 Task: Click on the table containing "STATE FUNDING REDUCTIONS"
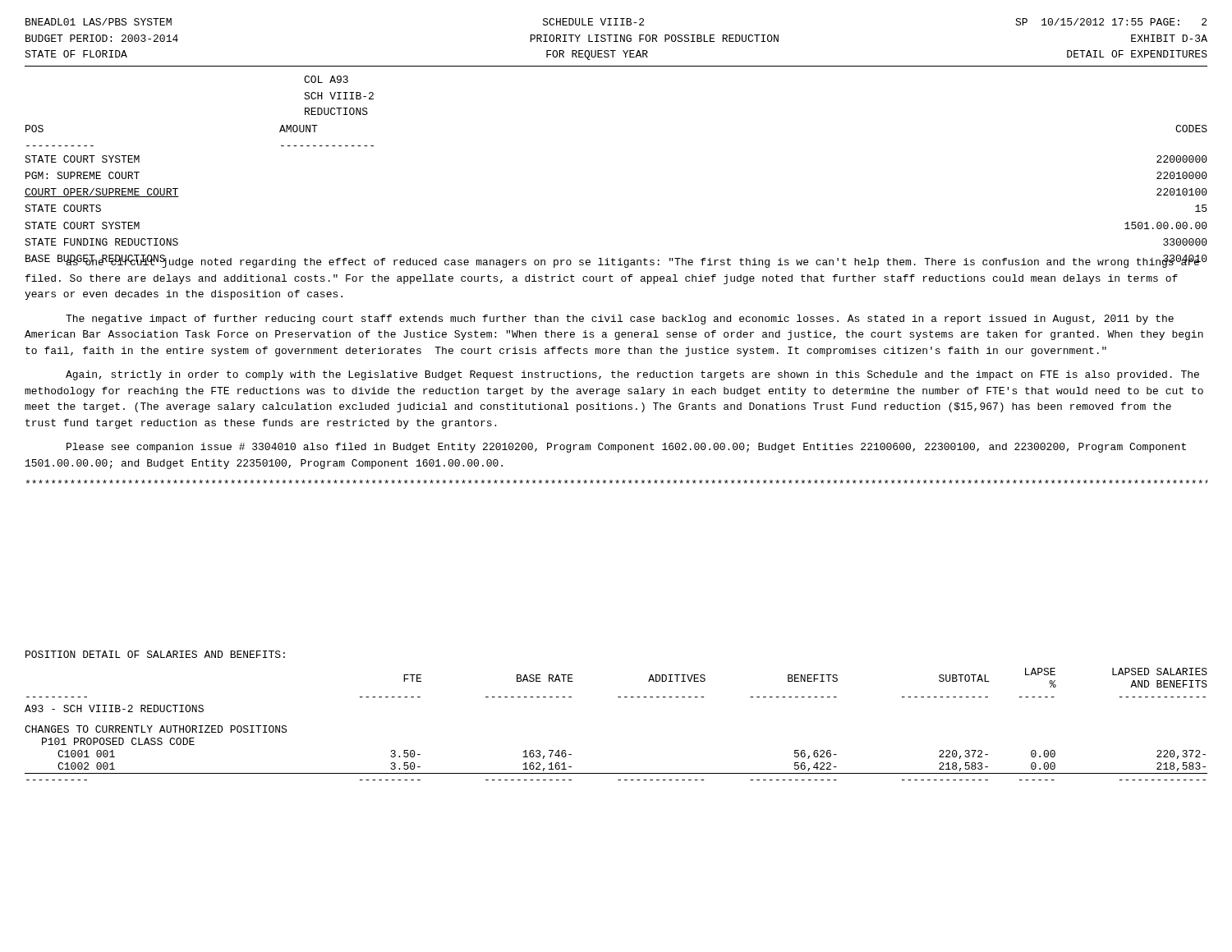pos(616,210)
